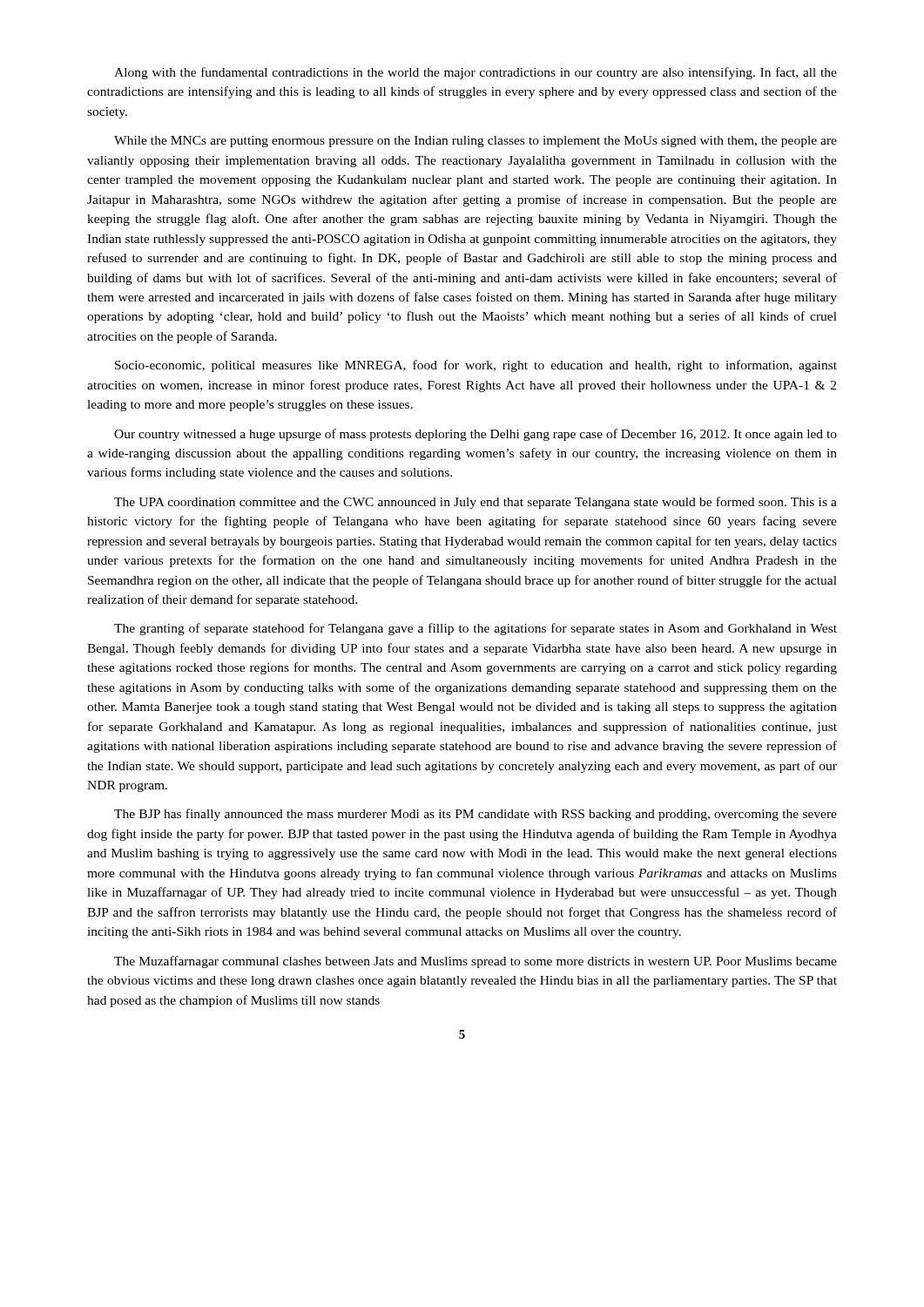Find the text block containing "Along with the fundamental"

462,91
